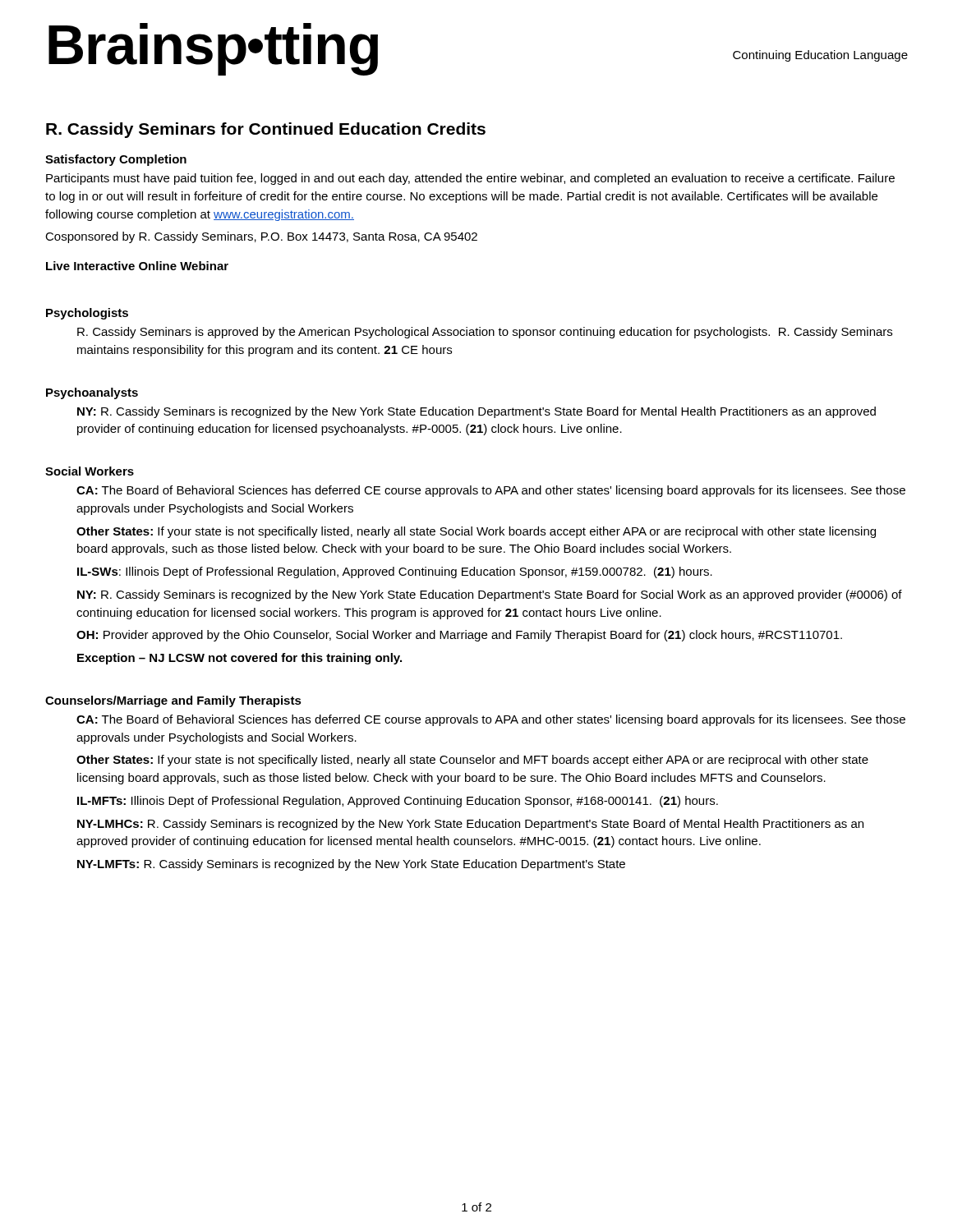This screenshot has width=953, height=1232.
Task: Locate the text block that says "Exception – NJ LCSW not covered for this"
Action: click(240, 657)
